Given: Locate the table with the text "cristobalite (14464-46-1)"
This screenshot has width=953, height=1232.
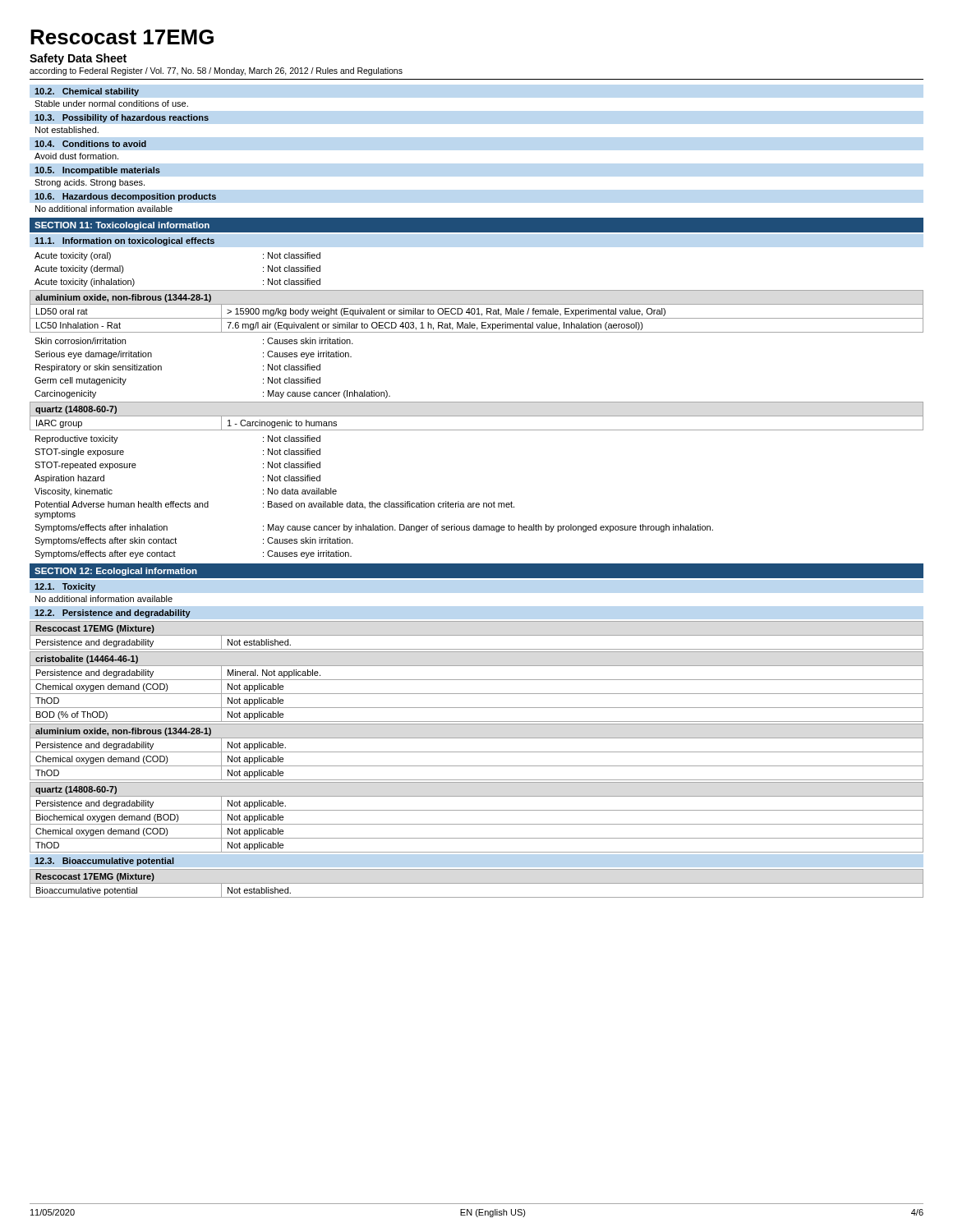Looking at the screenshot, I should coord(476,687).
